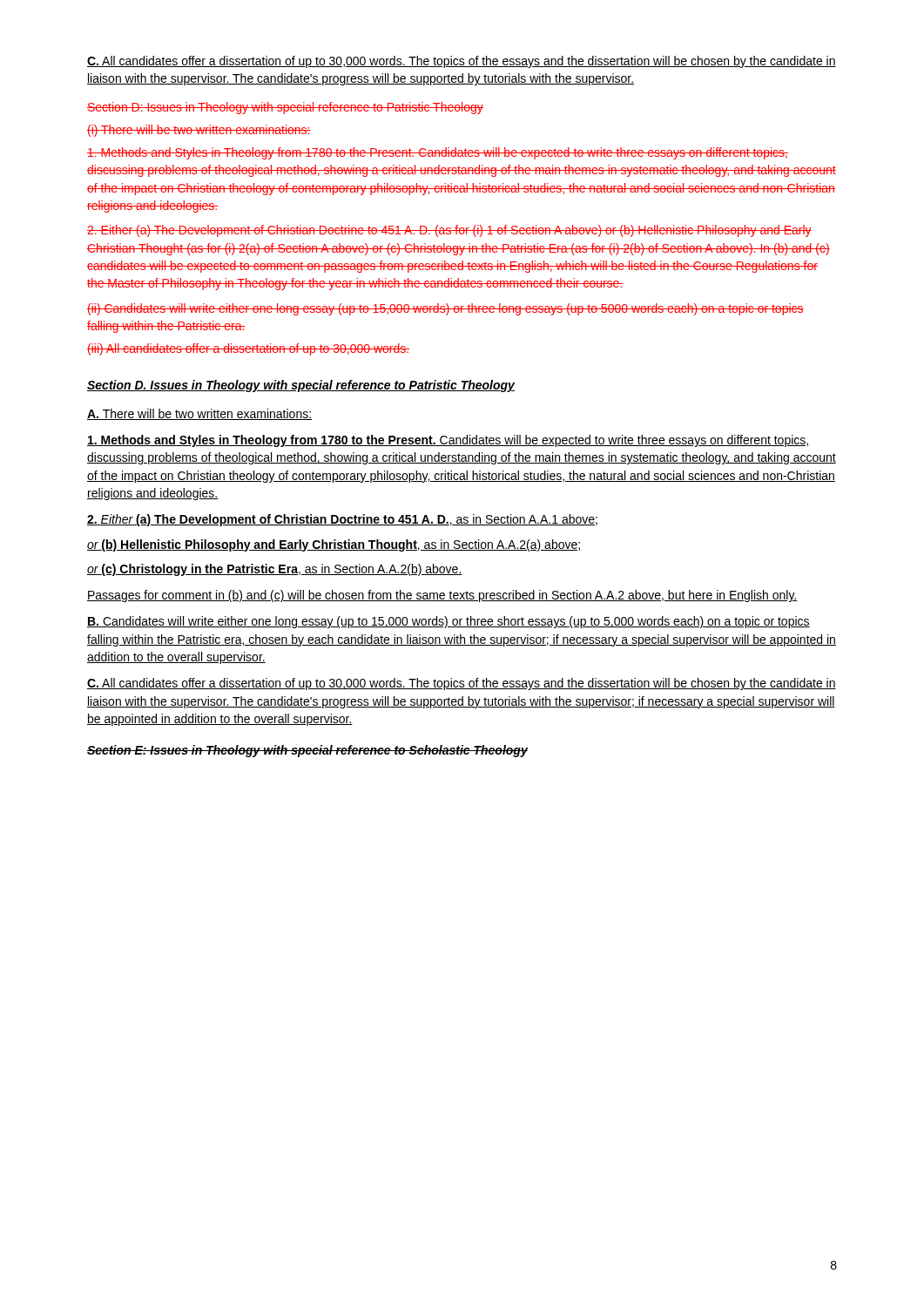Screen dimensions: 1307x924
Task: Click the passage that begins "A. There will be two written"
Action: tap(199, 414)
